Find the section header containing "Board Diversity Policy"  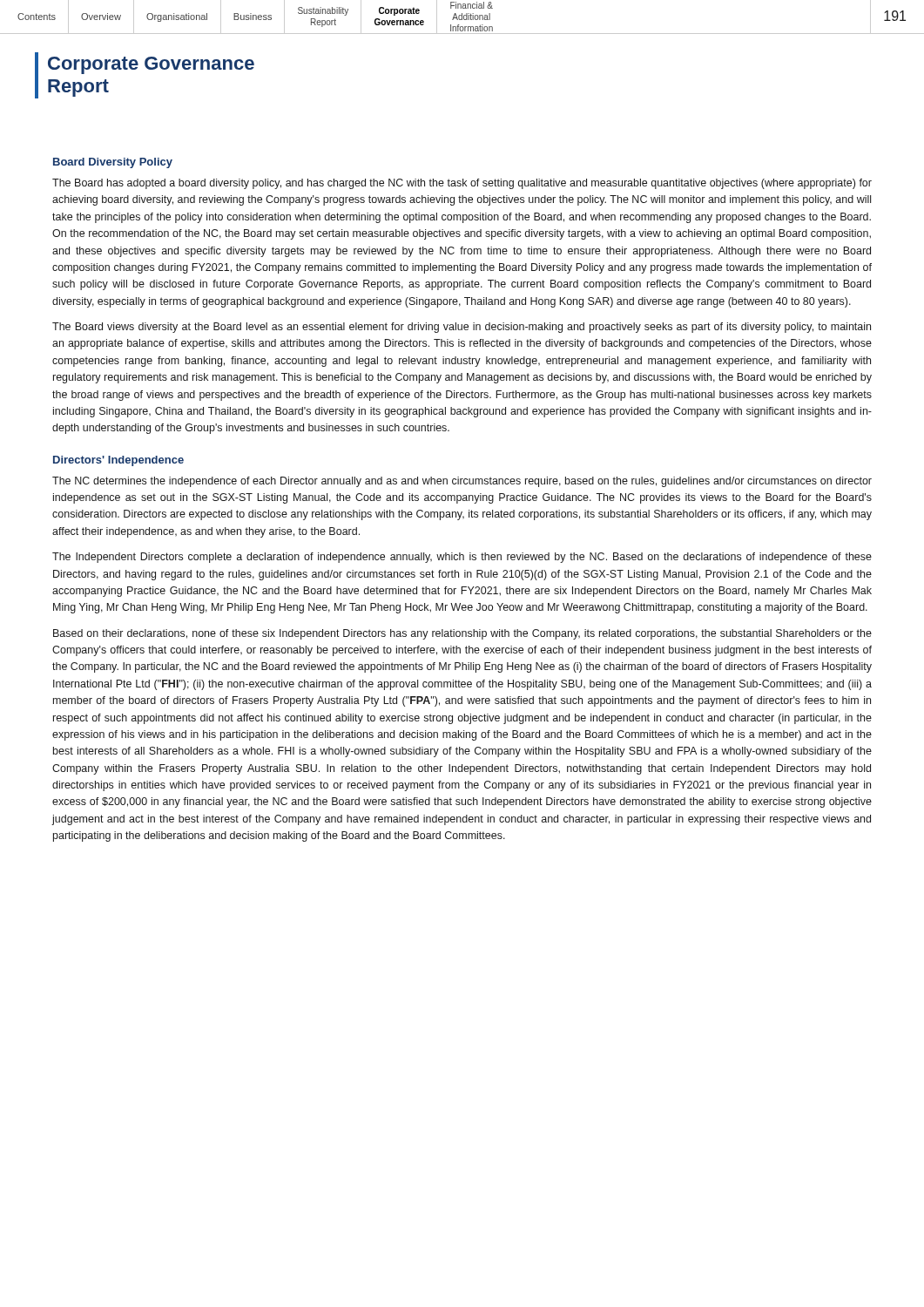coord(112,162)
